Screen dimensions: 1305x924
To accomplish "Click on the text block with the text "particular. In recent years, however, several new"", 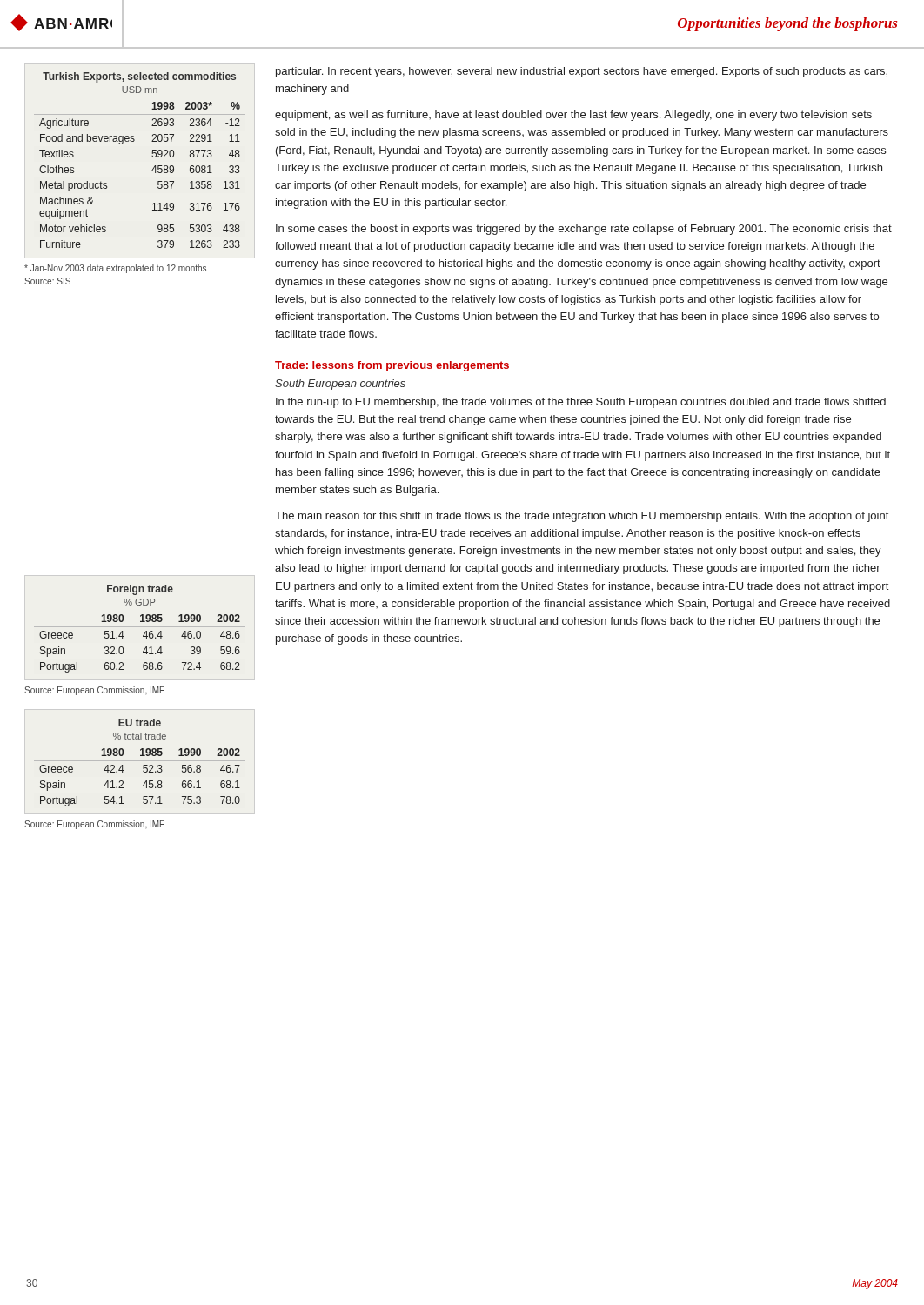I will pyautogui.click(x=582, y=80).
